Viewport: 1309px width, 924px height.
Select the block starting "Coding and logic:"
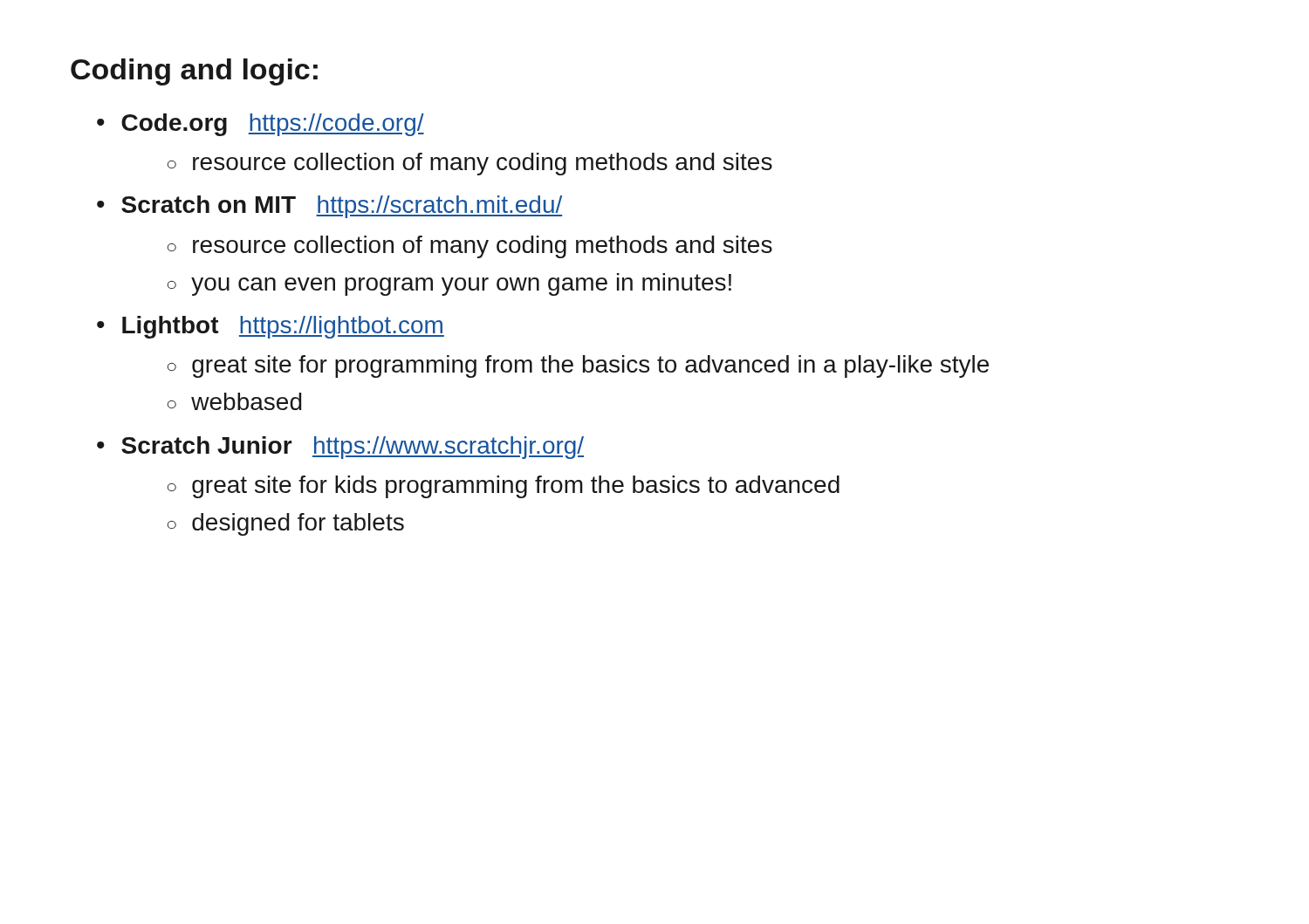point(195,69)
